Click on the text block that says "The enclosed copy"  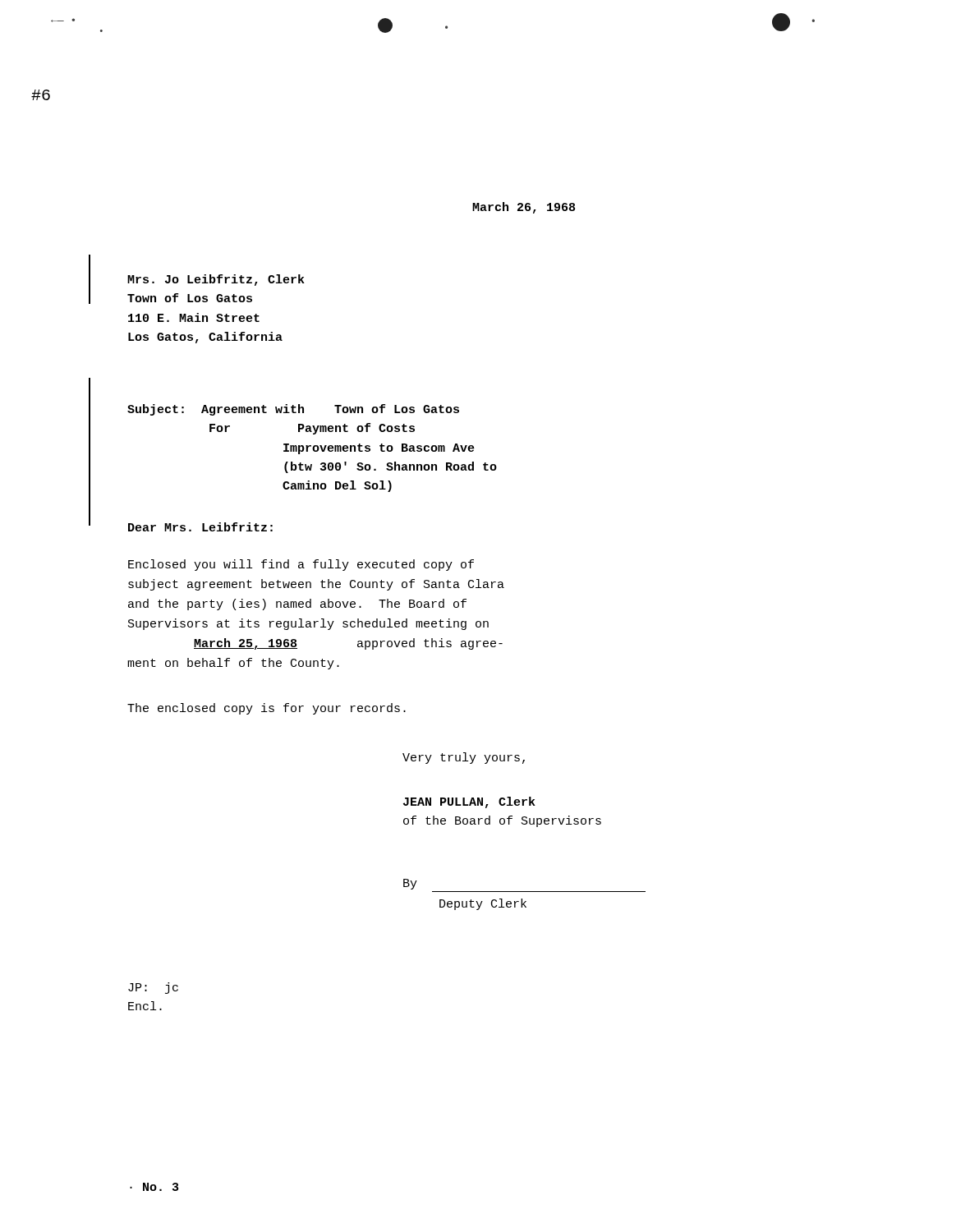click(x=268, y=709)
